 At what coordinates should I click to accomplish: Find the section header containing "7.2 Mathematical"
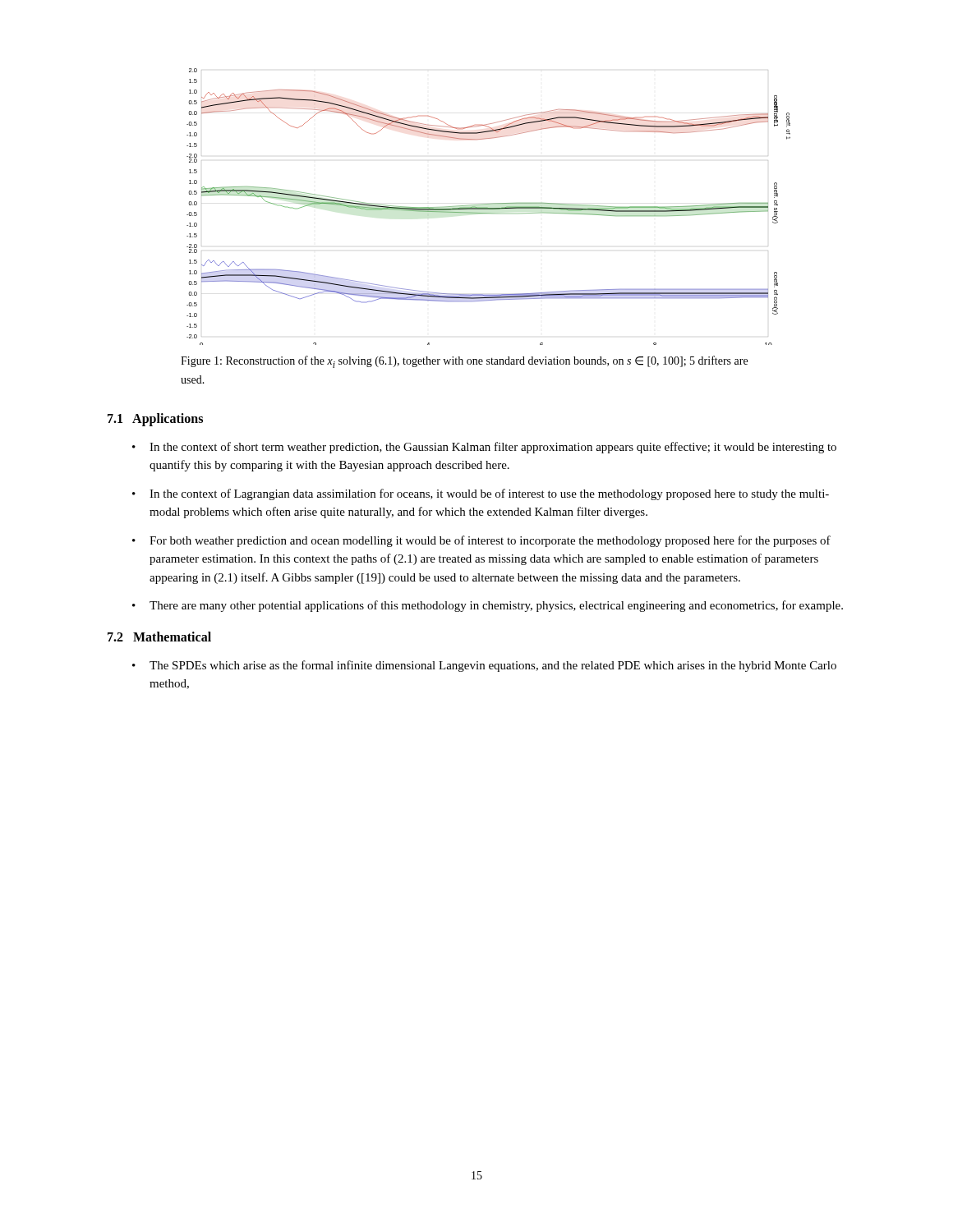[159, 637]
